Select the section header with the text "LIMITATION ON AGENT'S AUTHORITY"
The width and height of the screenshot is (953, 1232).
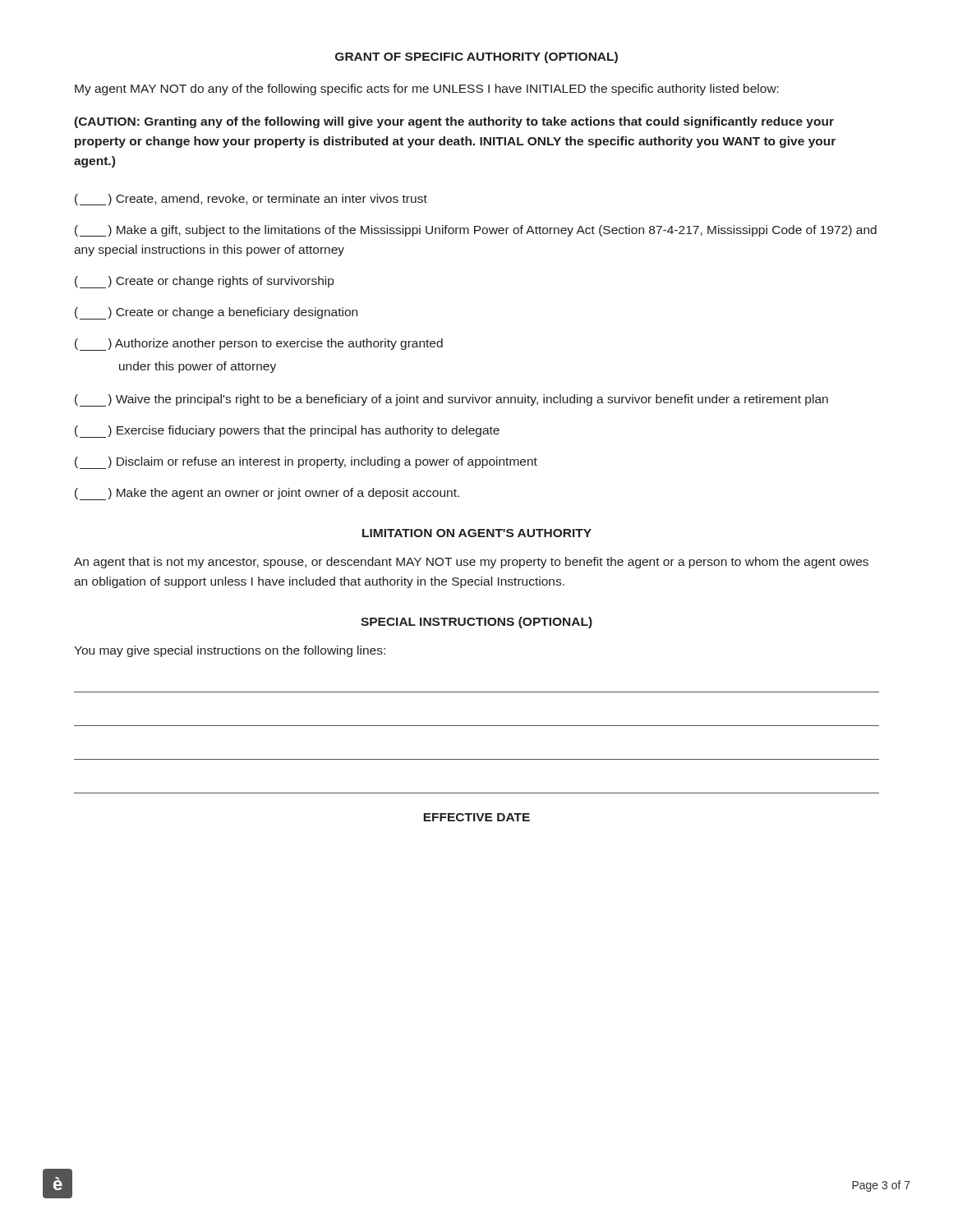(x=476, y=533)
